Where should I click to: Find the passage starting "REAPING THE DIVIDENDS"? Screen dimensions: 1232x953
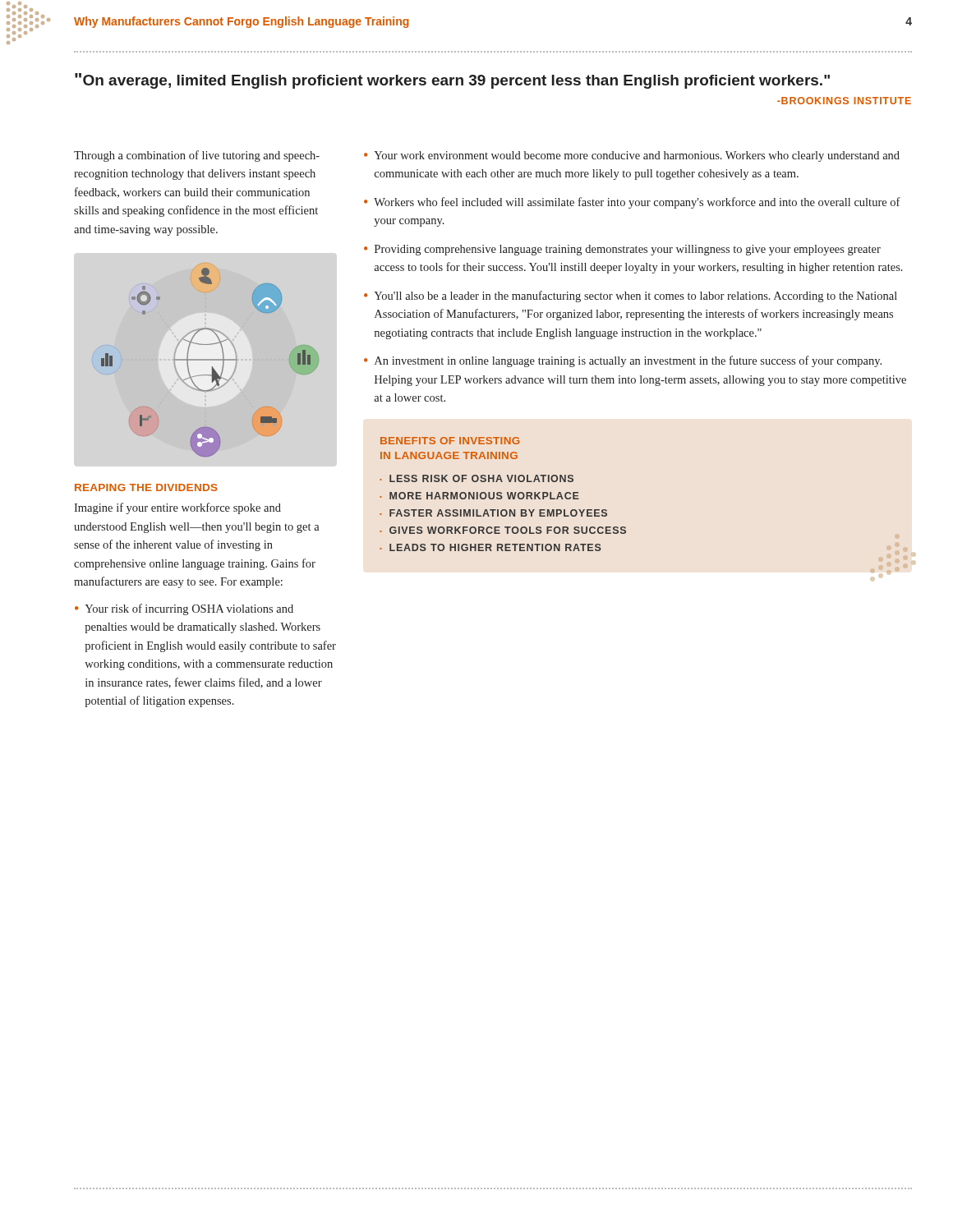pyautogui.click(x=205, y=488)
